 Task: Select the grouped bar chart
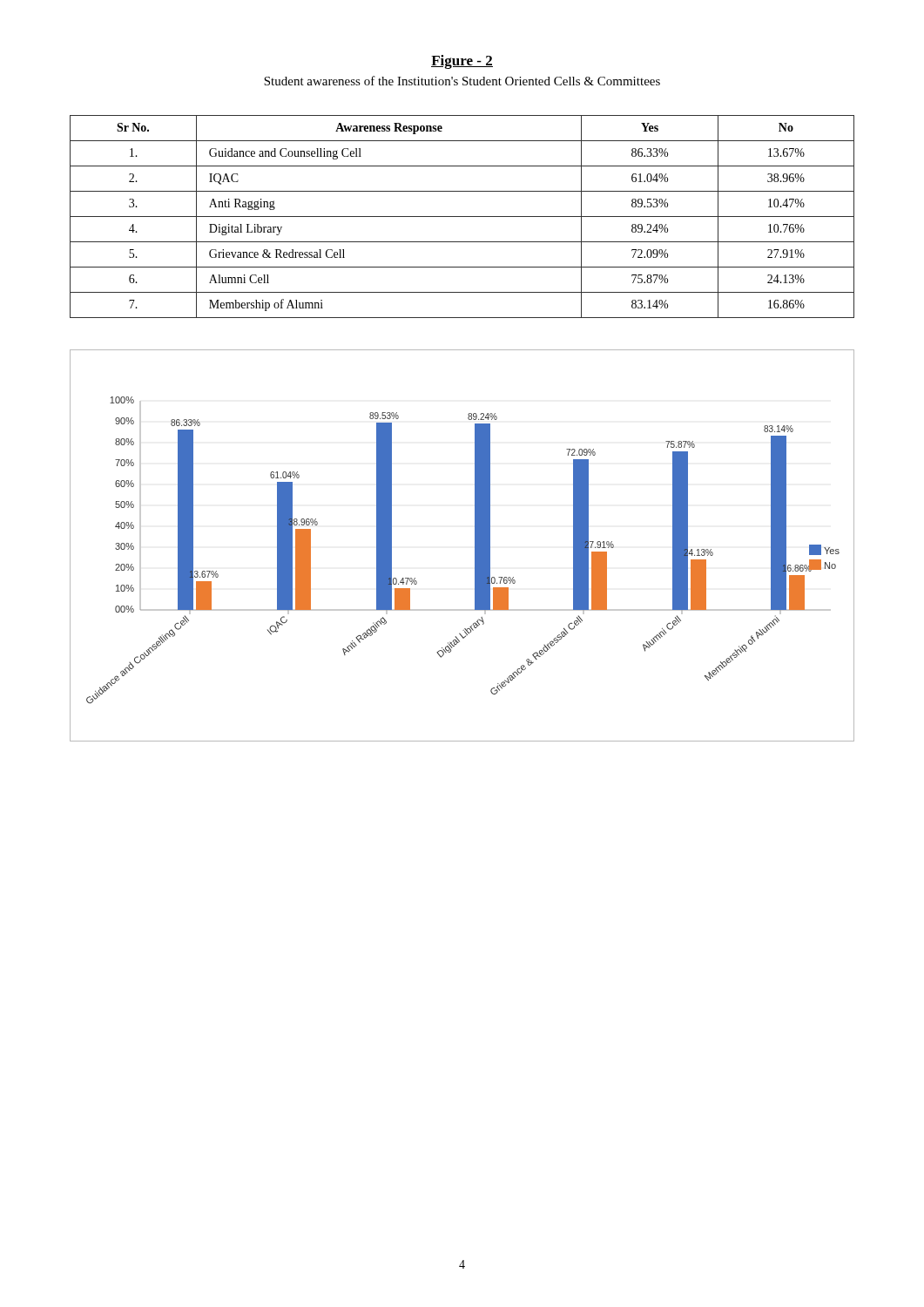[x=462, y=545]
